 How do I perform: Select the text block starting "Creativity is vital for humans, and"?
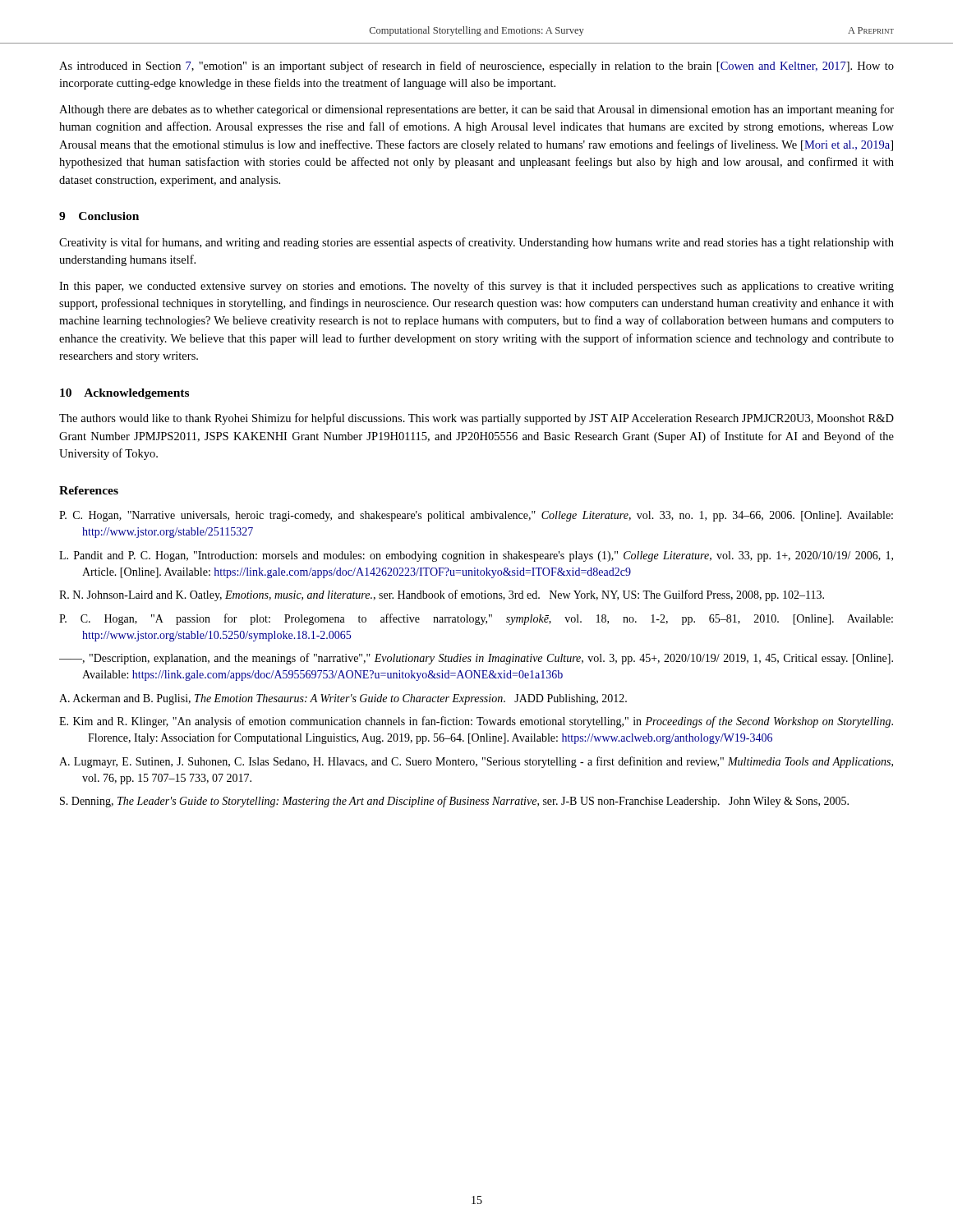pos(476,251)
